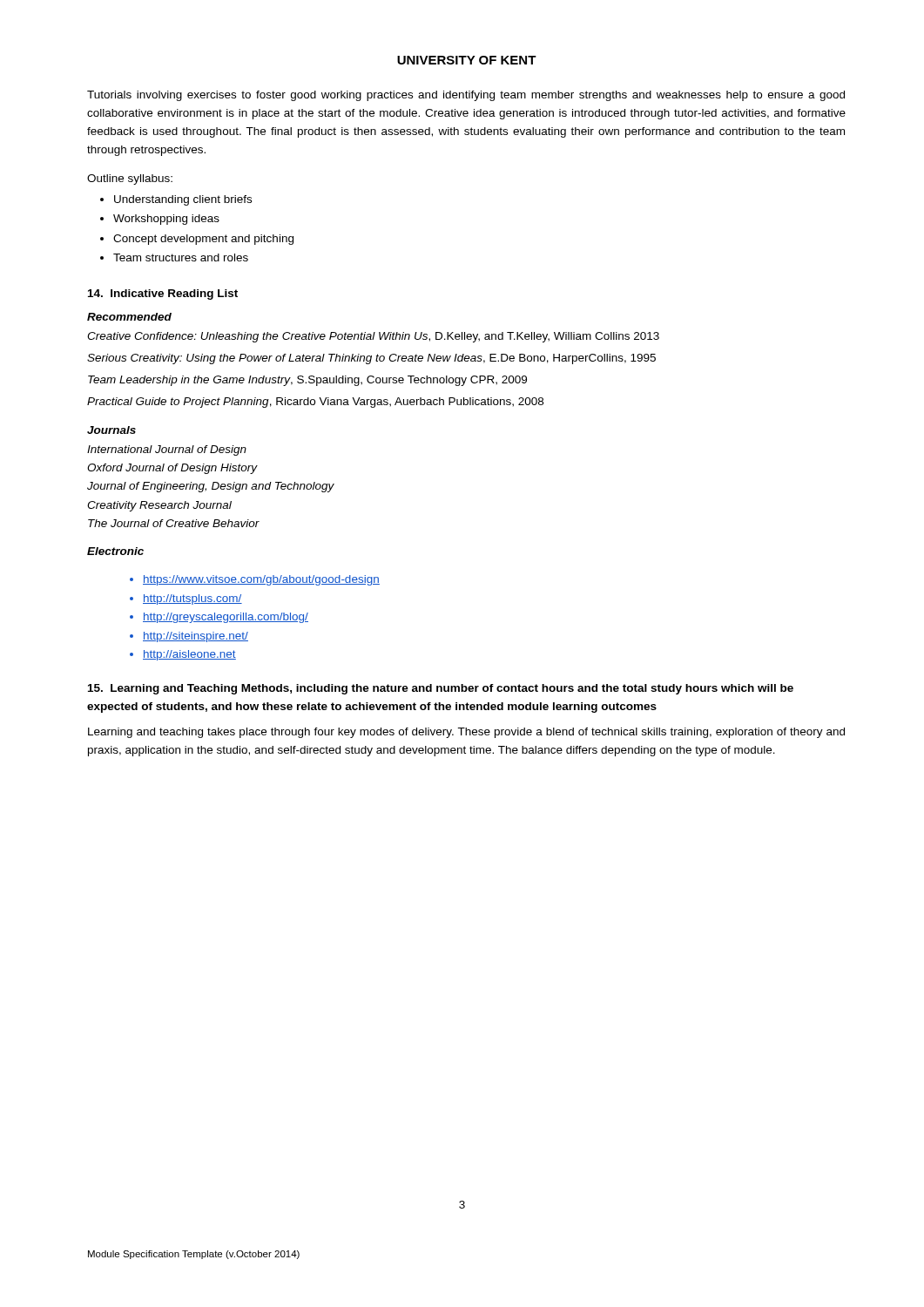Navigate to the text starting "Journal of Engineering, Design and Technology"
Image resolution: width=924 pixels, height=1307 pixels.
[210, 486]
